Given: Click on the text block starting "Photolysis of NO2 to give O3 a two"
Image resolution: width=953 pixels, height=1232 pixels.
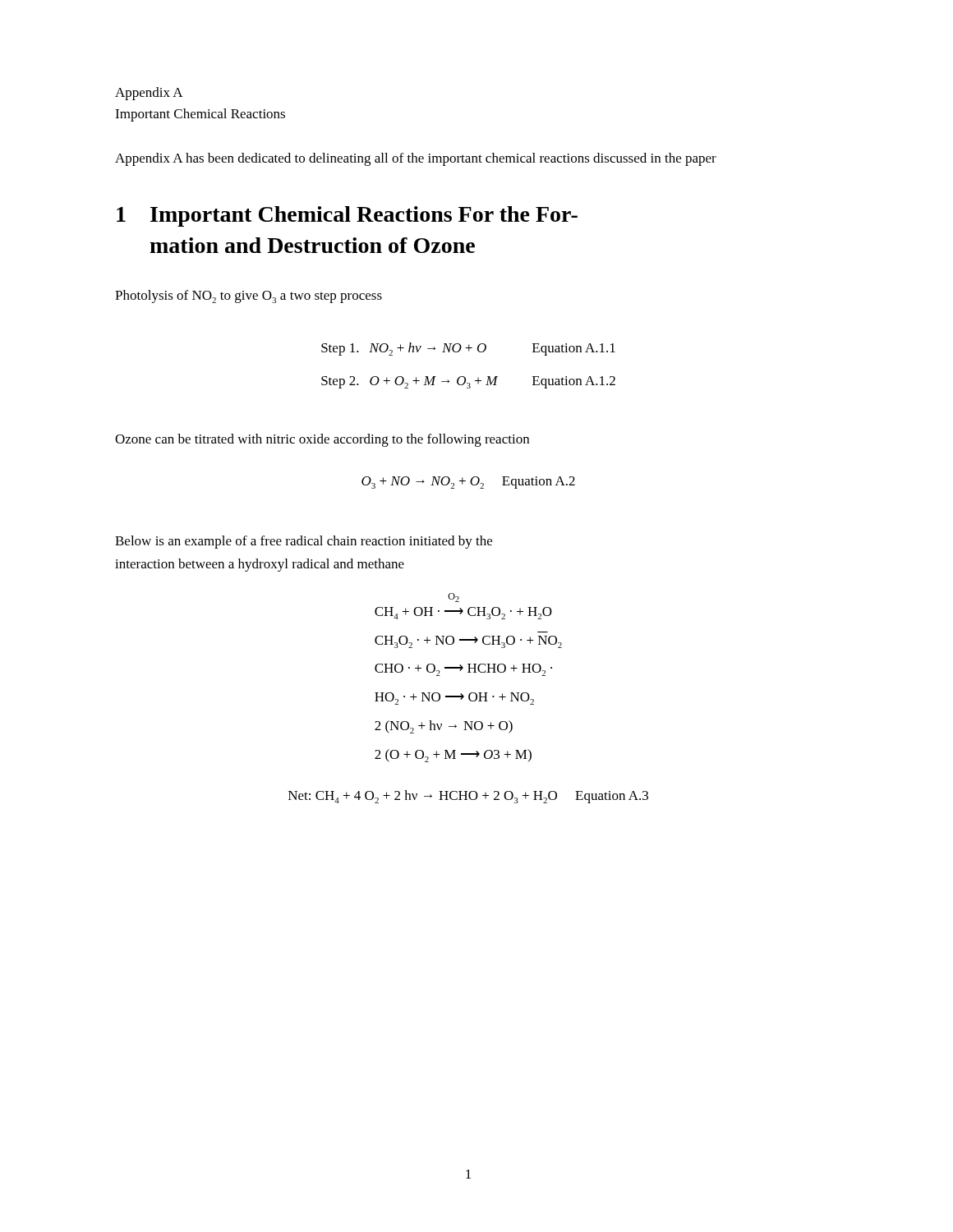Looking at the screenshot, I should pos(249,296).
